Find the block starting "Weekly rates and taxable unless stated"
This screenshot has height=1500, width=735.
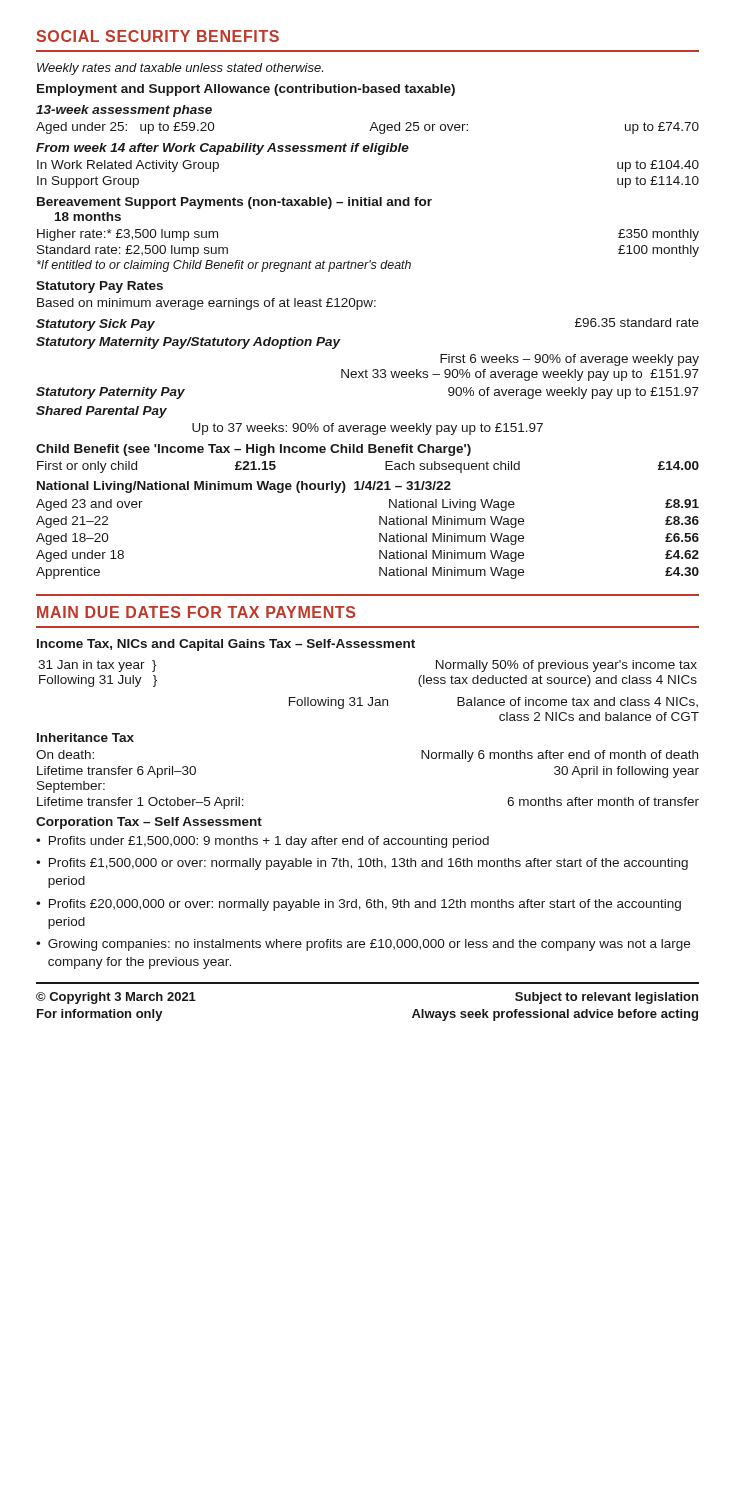click(180, 68)
